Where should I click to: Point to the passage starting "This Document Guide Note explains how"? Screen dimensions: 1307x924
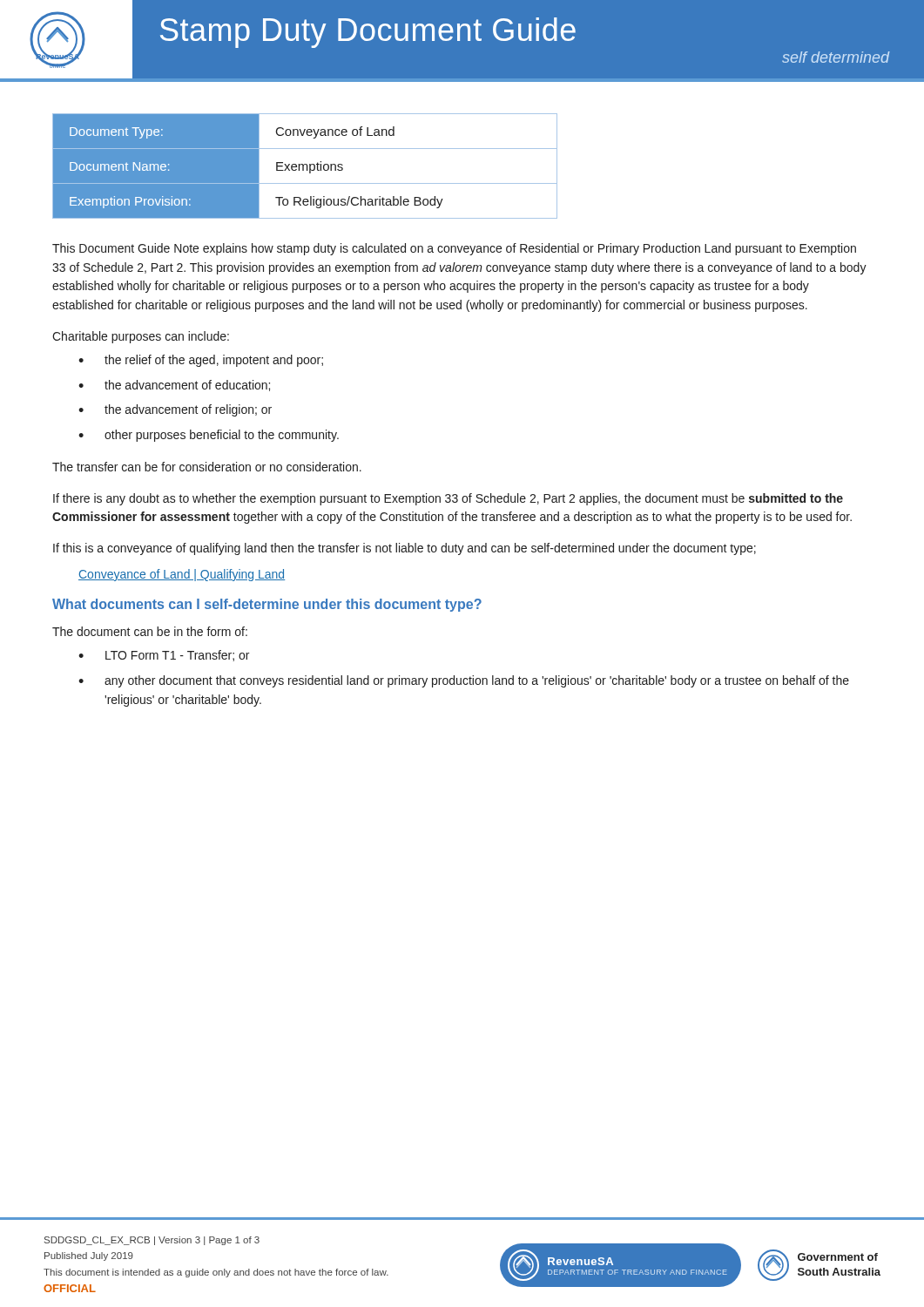click(459, 277)
